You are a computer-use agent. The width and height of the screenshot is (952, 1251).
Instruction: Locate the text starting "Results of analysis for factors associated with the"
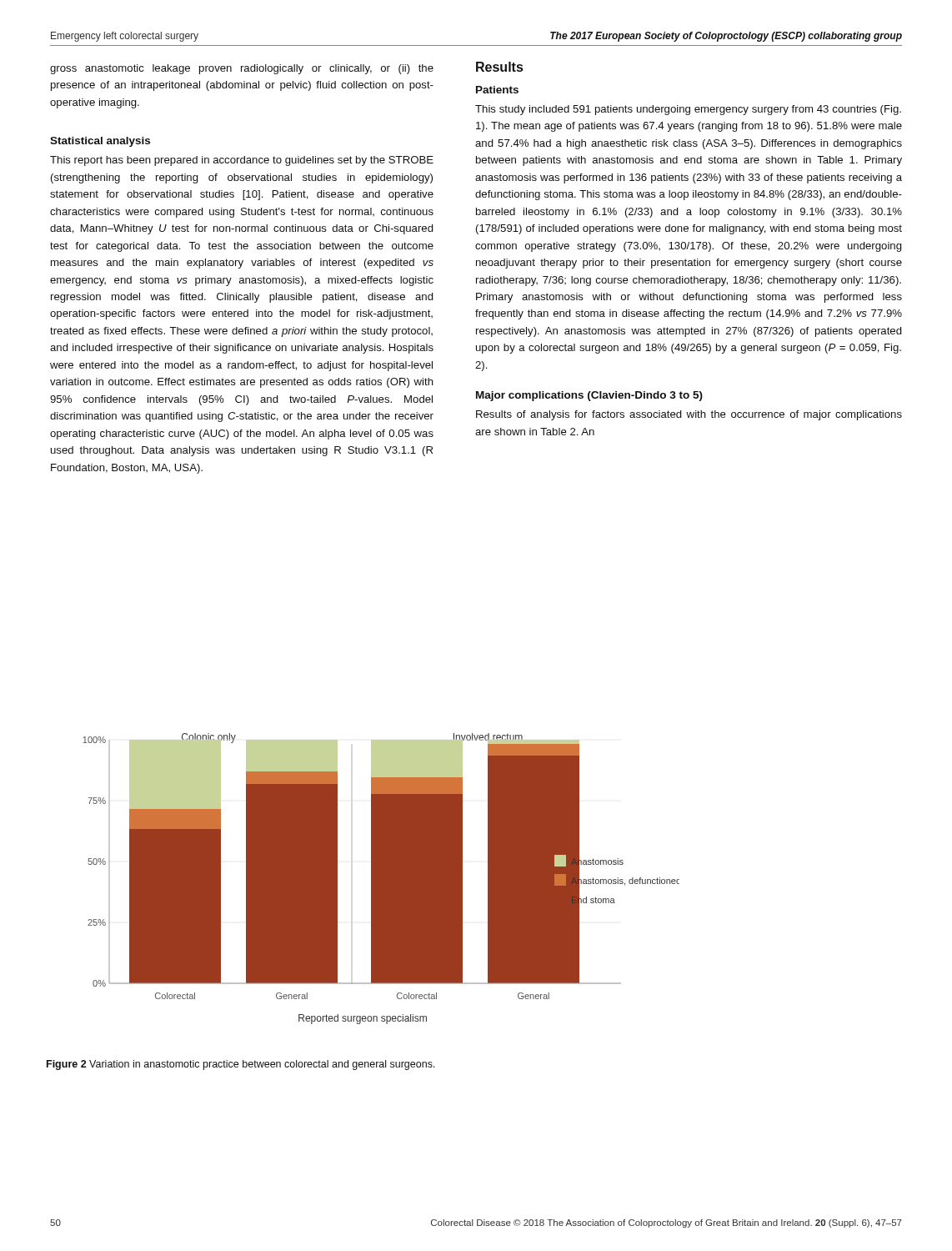click(x=689, y=423)
